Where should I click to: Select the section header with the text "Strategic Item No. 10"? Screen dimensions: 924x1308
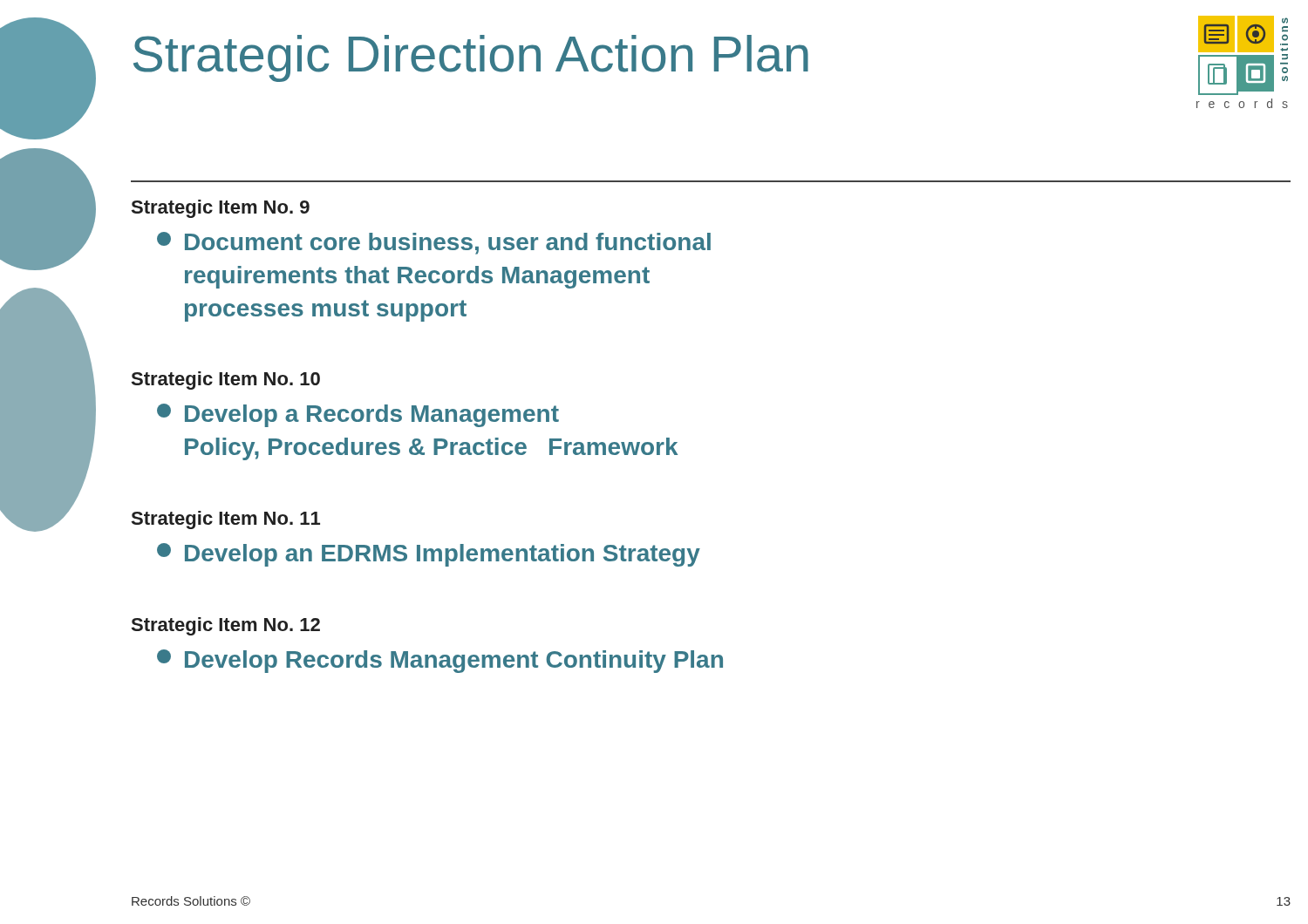point(226,379)
